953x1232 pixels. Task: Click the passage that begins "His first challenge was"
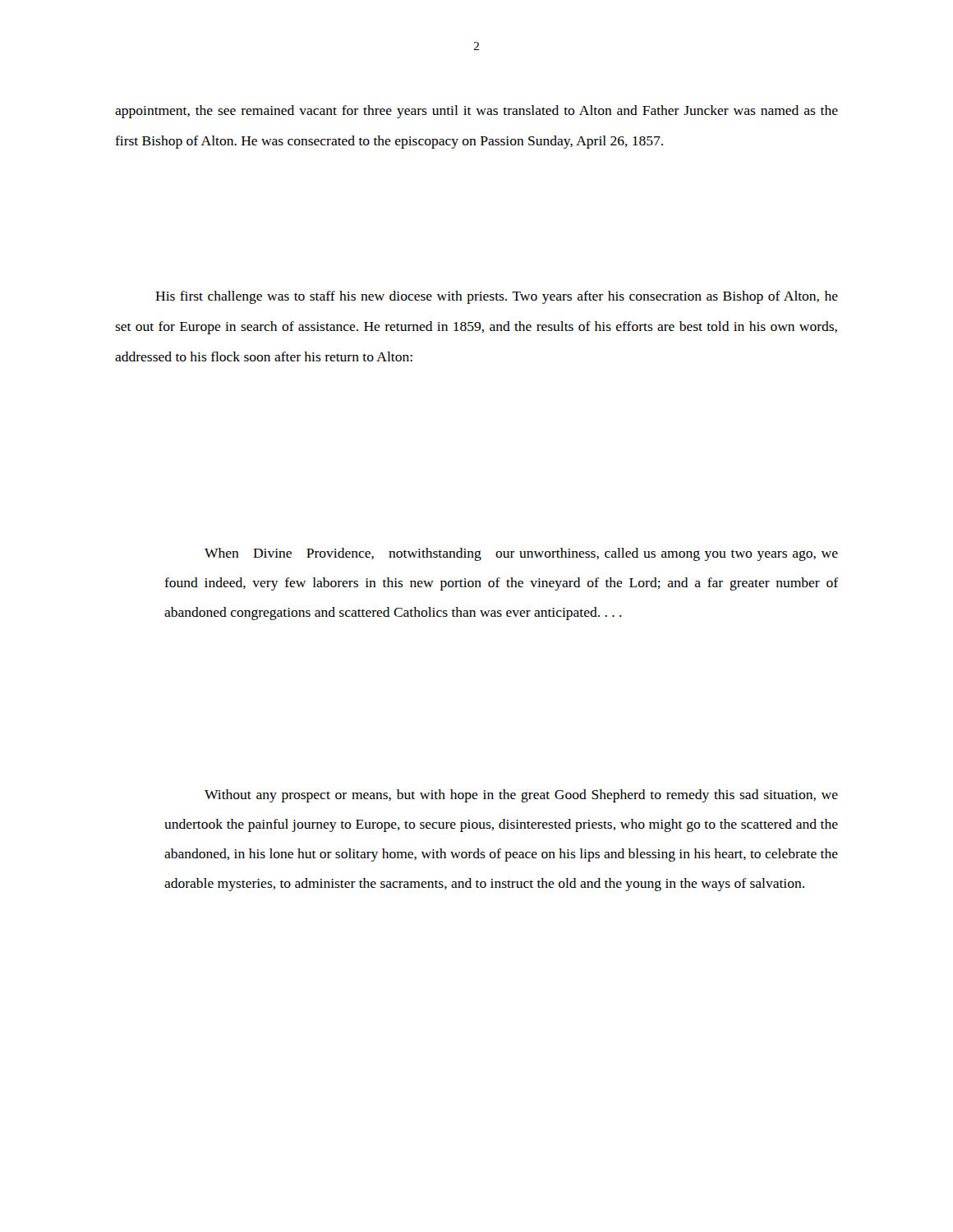[476, 326]
